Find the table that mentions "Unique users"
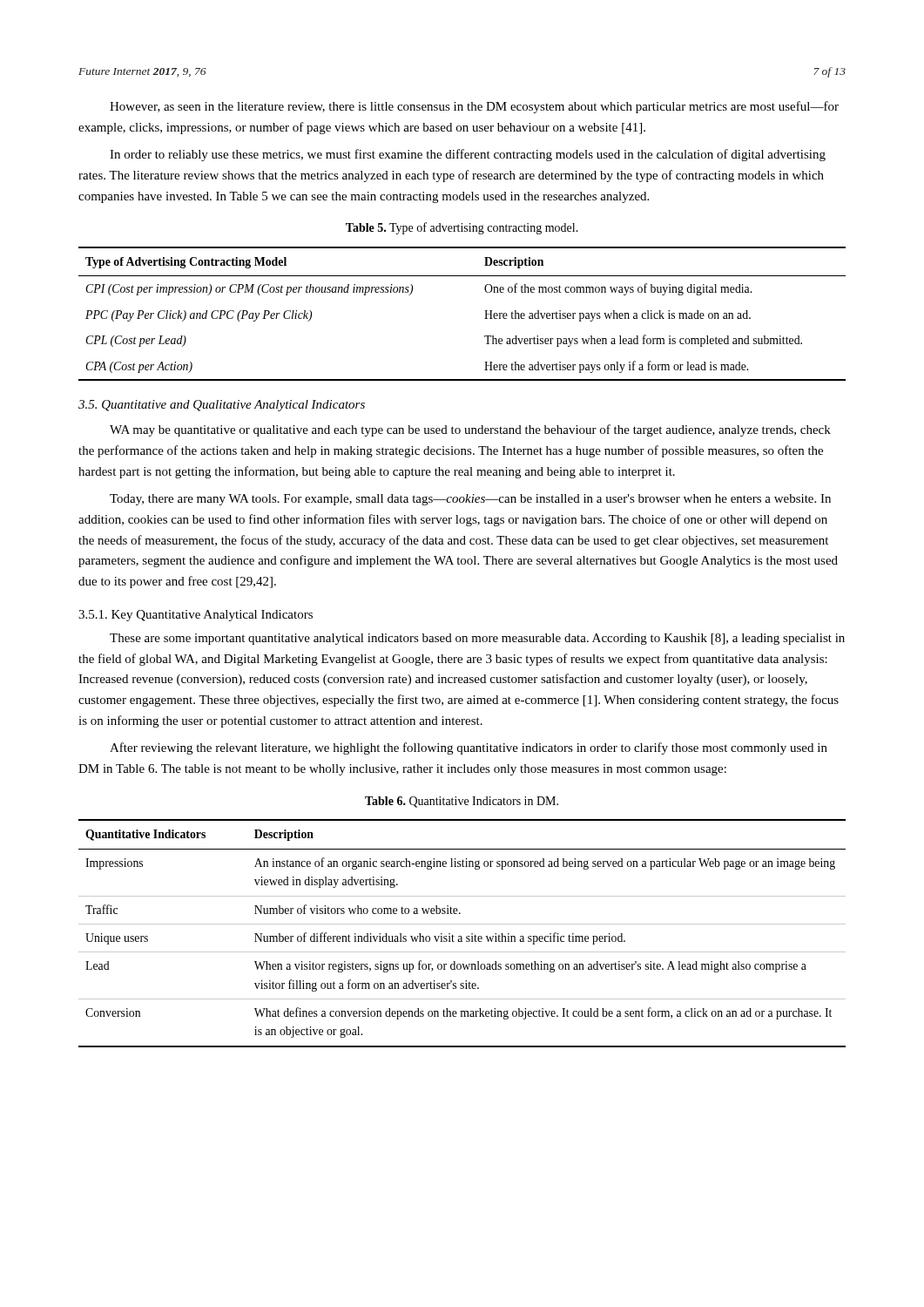Viewport: 924px width, 1307px height. pos(462,933)
